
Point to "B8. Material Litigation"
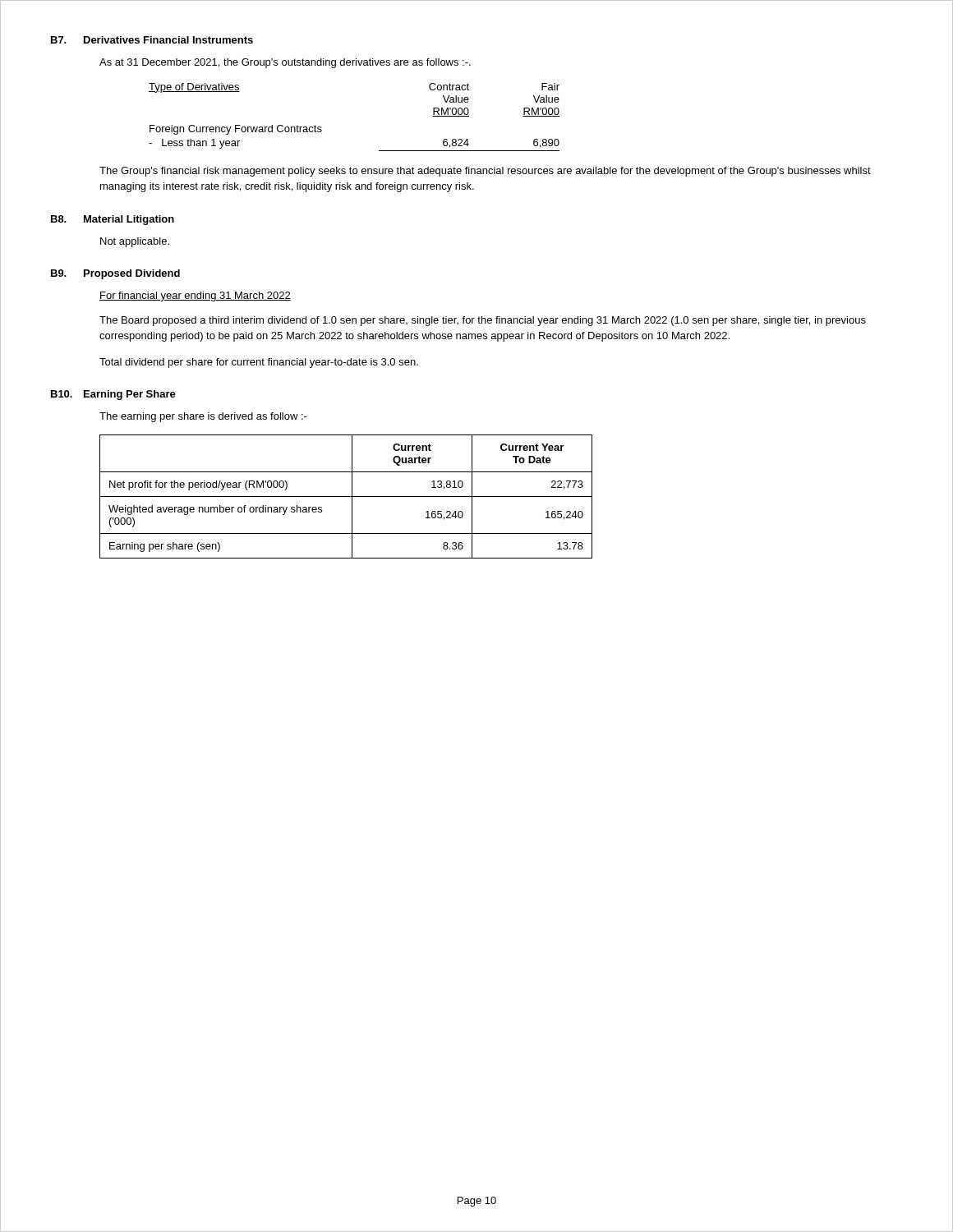tap(112, 218)
